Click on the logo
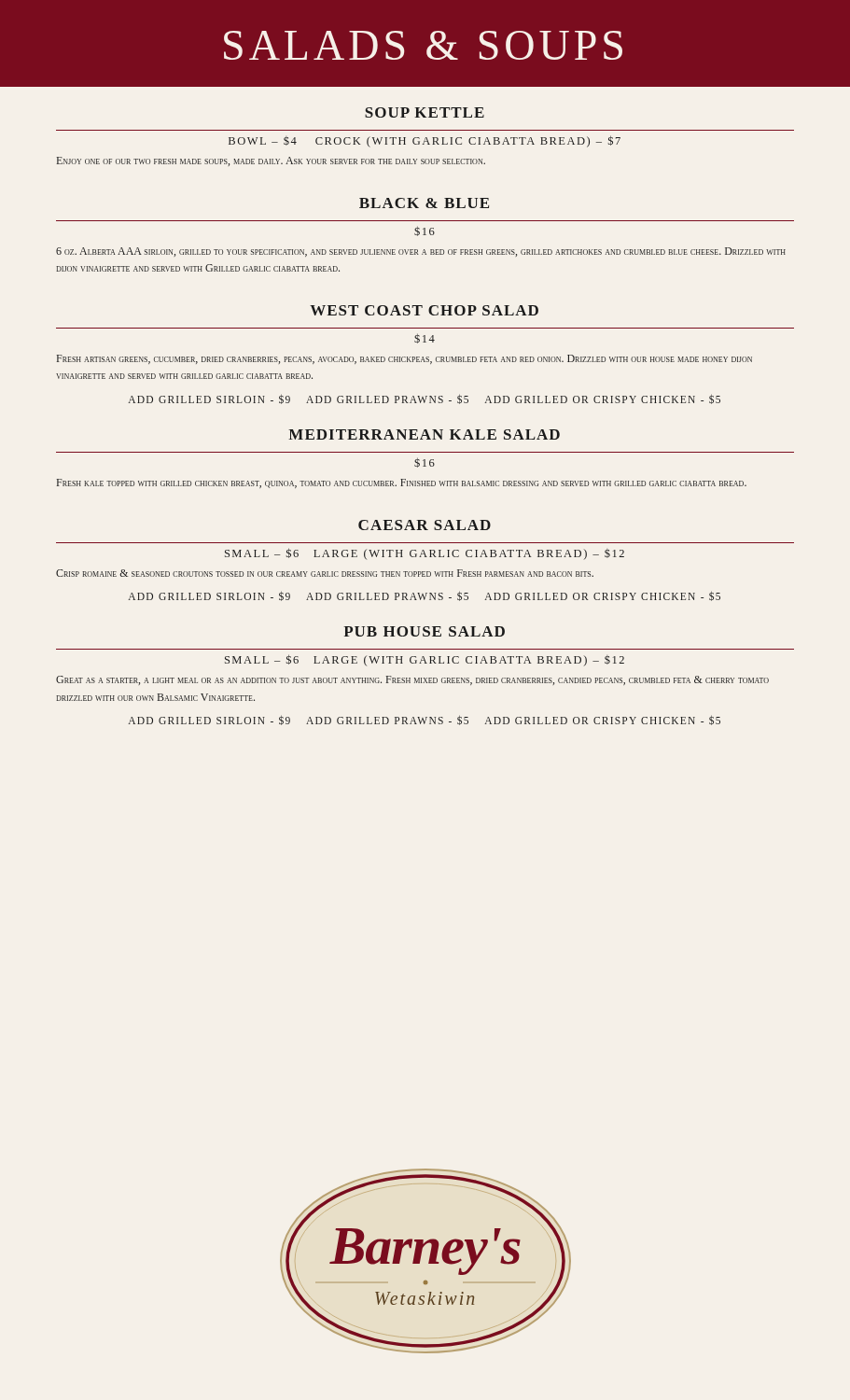 coord(425,1263)
